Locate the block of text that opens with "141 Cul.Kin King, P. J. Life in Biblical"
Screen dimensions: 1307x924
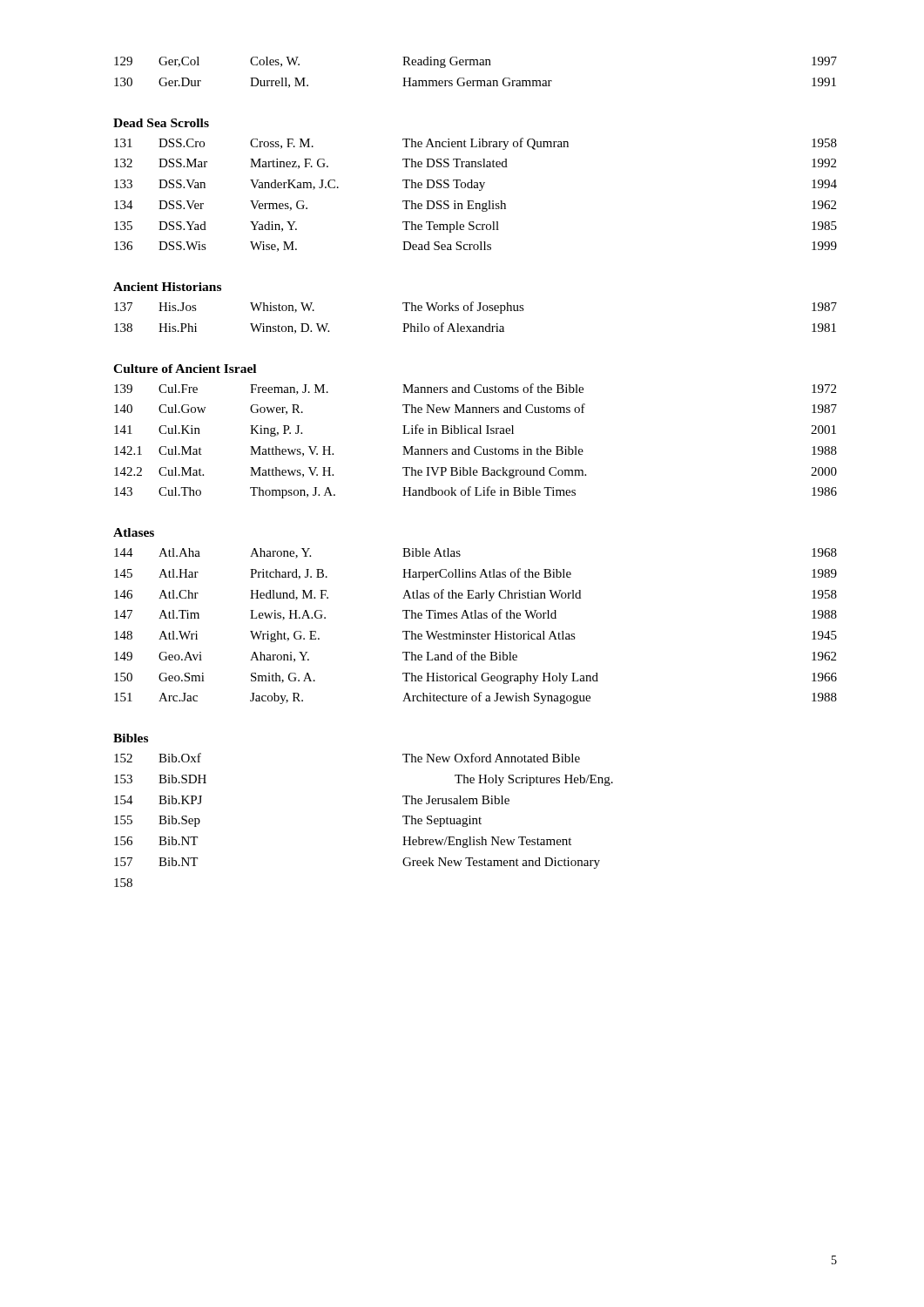[x=475, y=430]
